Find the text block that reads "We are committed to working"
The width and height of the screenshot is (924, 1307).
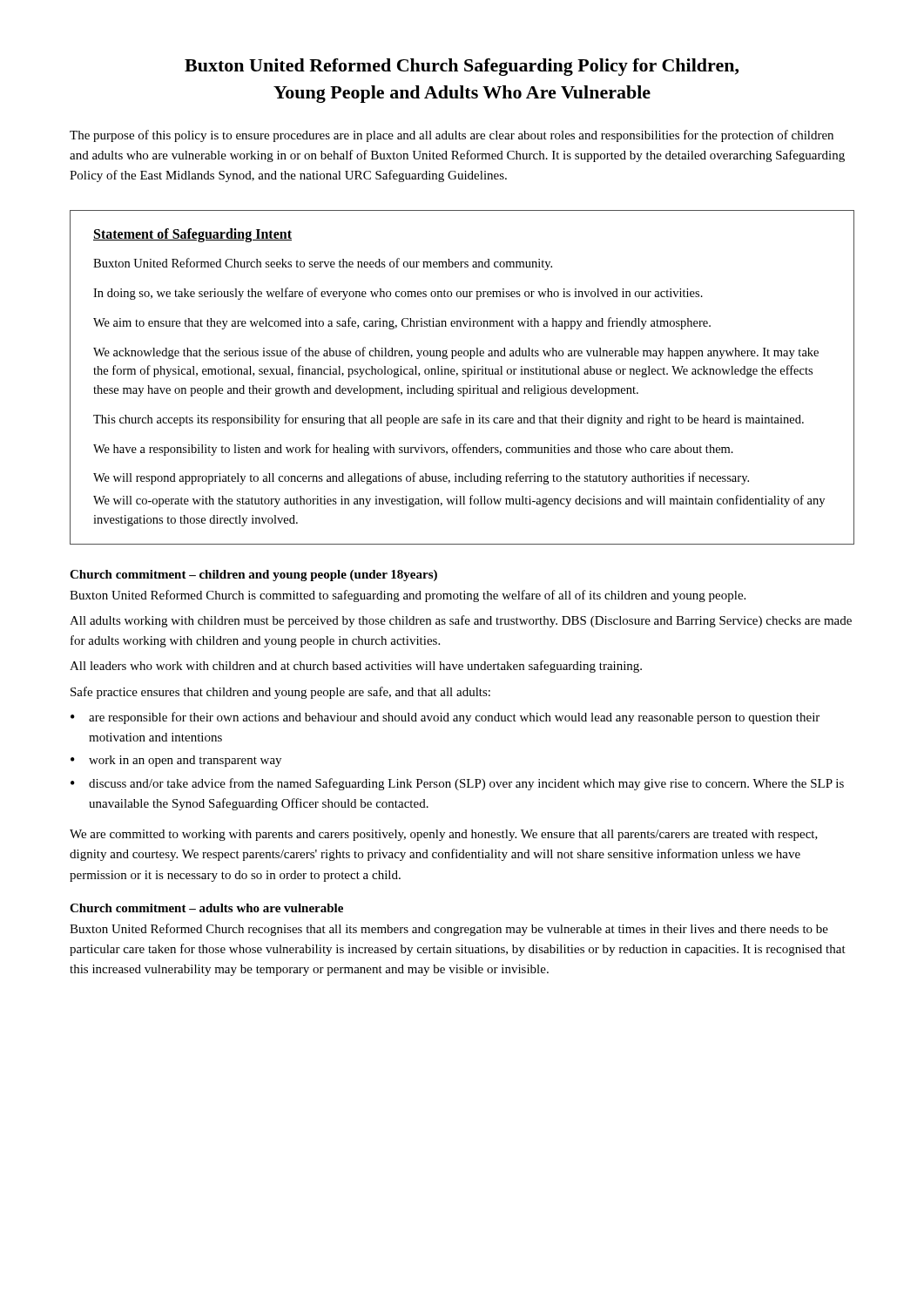pyautogui.click(x=444, y=854)
